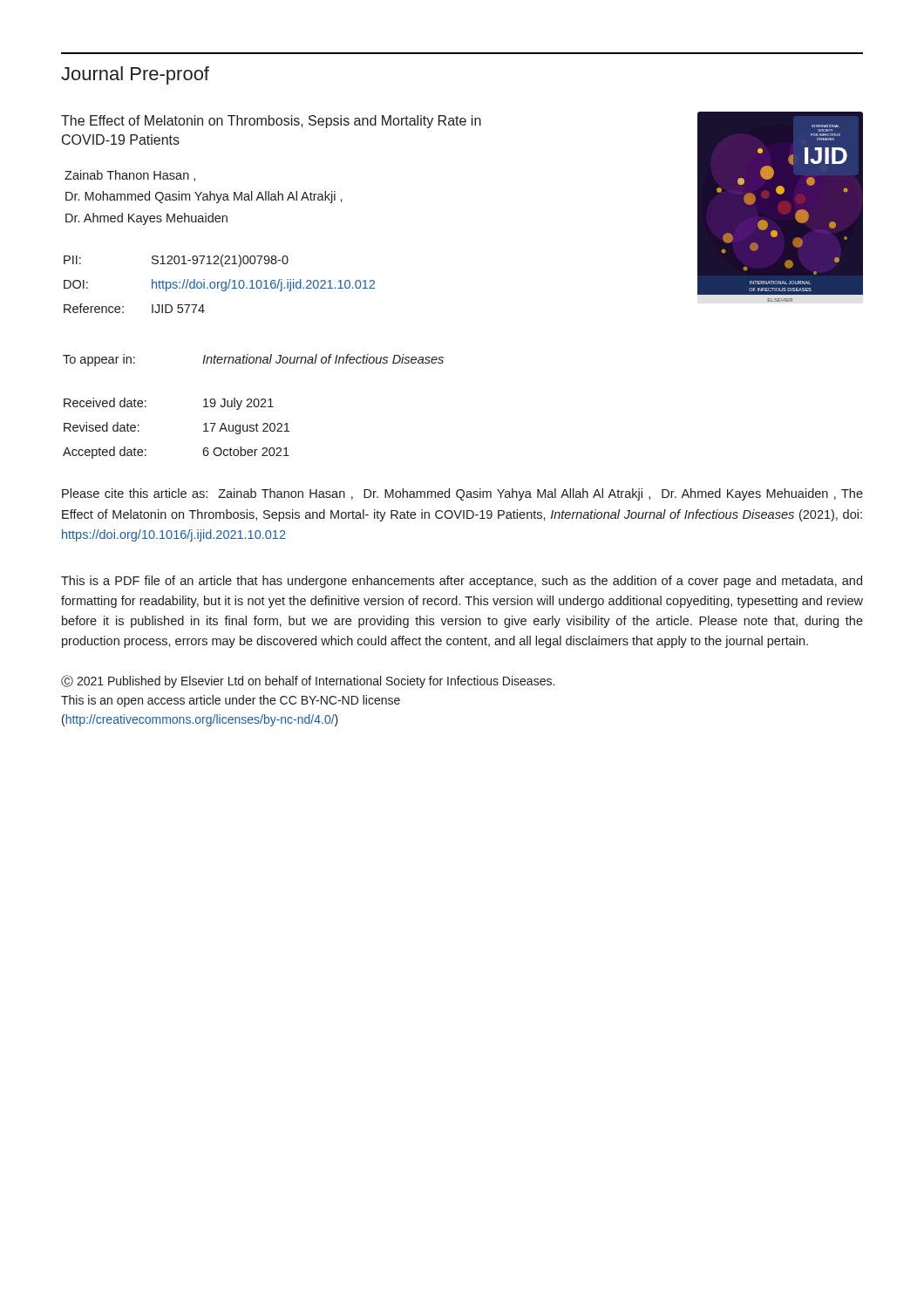Select the table that reads "IJID 5774"
Image resolution: width=924 pixels, height=1308 pixels.
[366, 284]
